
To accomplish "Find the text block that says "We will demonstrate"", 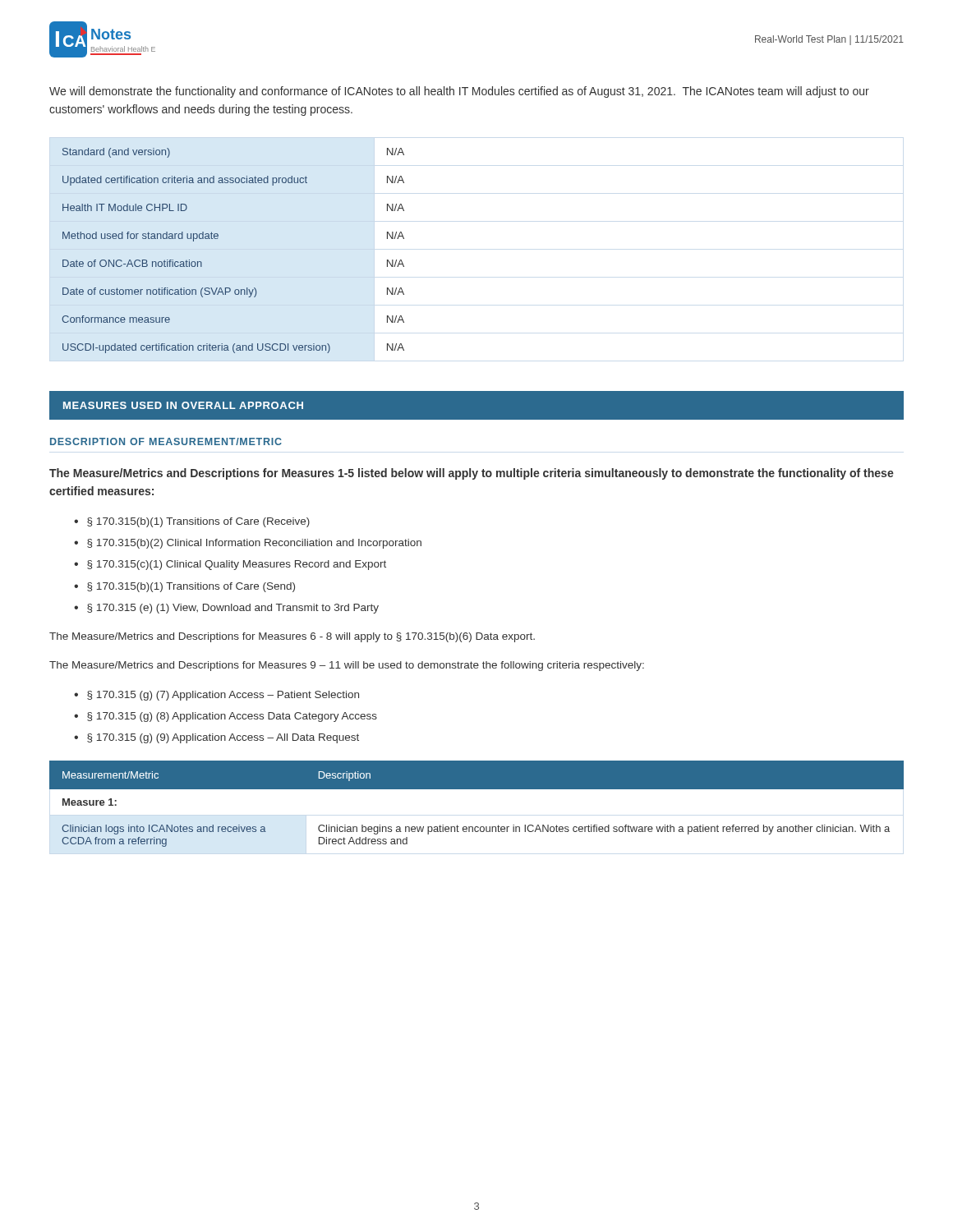I will pyautogui.click(x=459, y=100).
